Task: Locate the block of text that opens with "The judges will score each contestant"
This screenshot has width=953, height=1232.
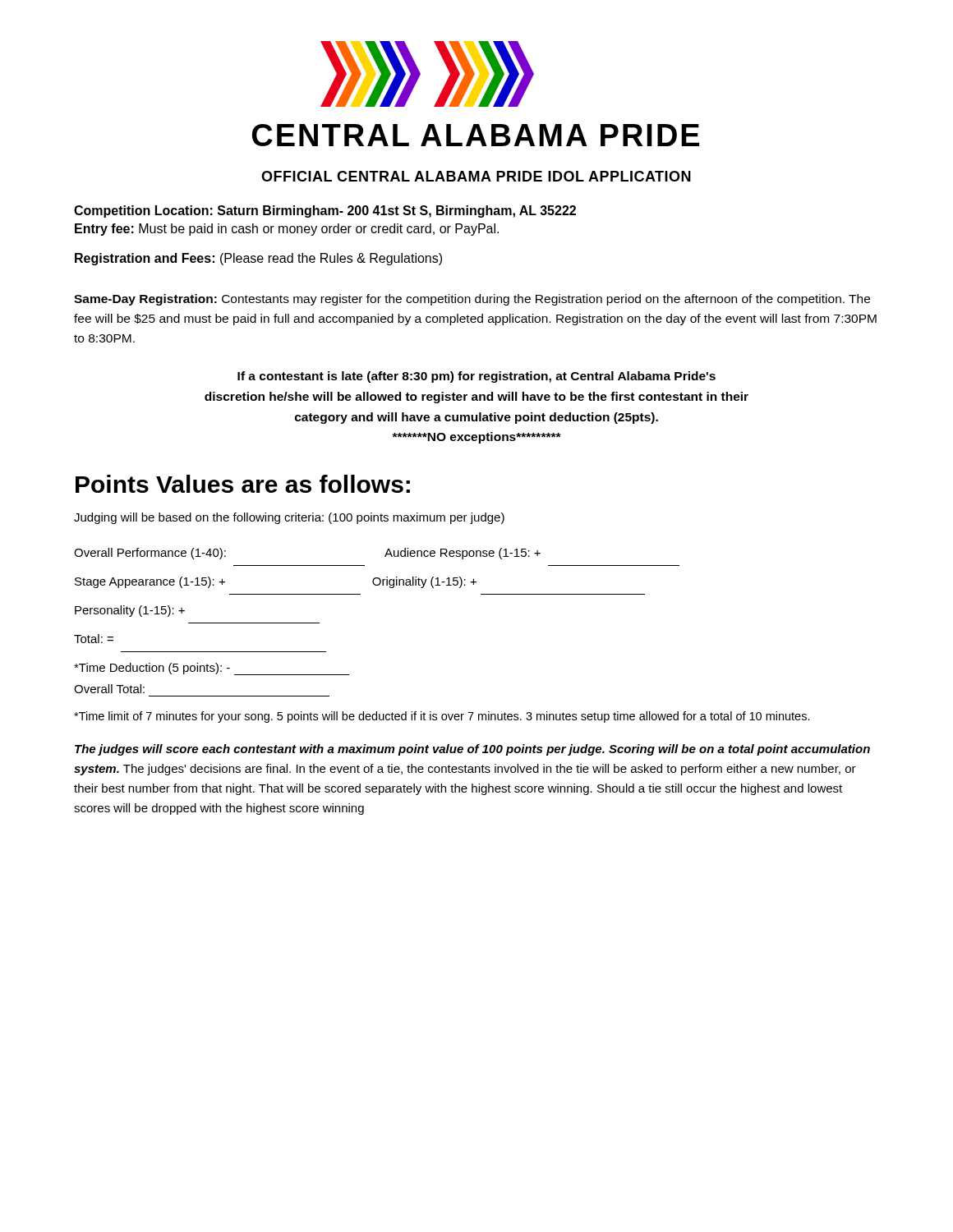Action: coord(472,778)
